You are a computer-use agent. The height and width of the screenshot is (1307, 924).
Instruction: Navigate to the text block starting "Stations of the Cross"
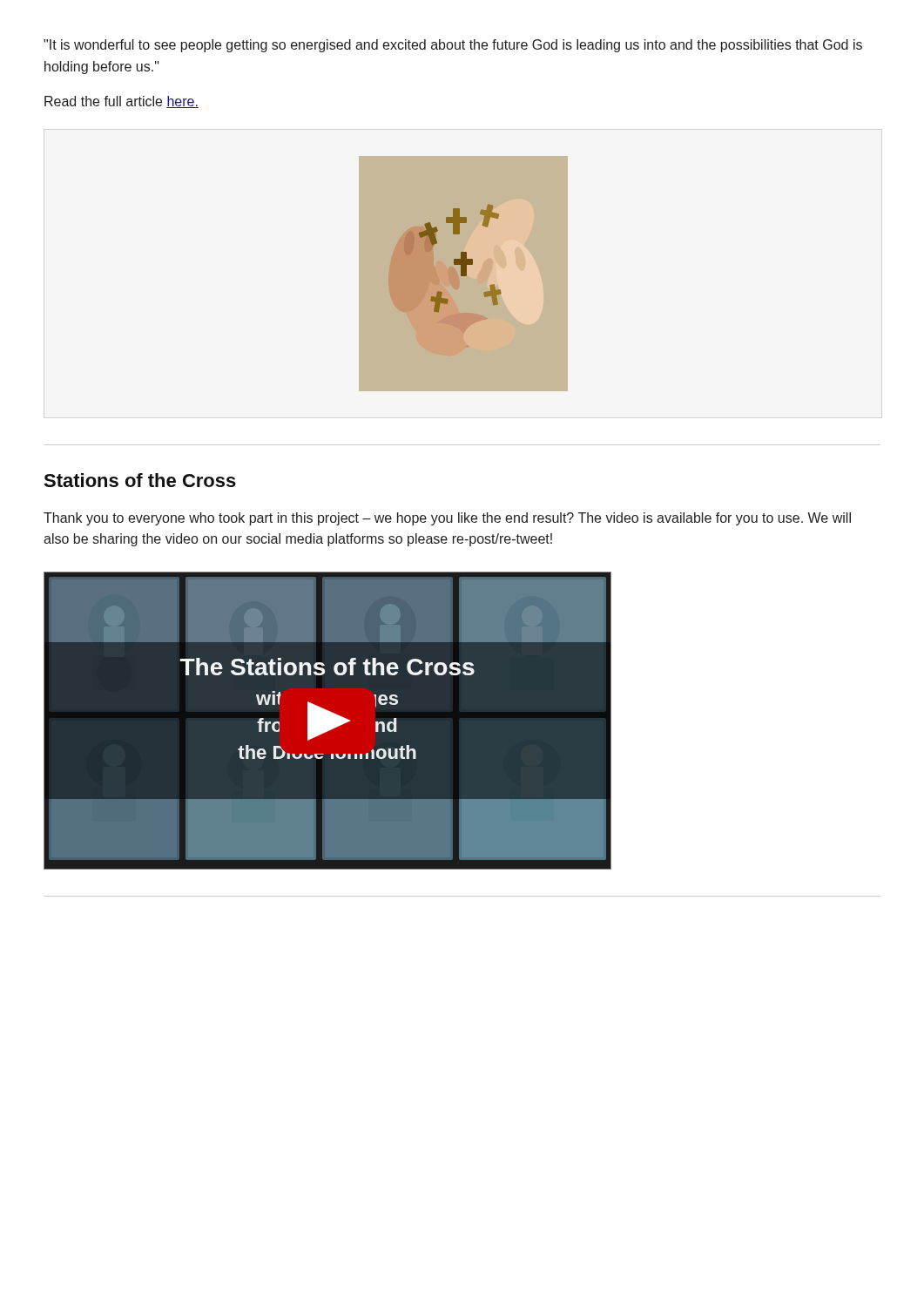pyautogui.click(x=140, y=480)
